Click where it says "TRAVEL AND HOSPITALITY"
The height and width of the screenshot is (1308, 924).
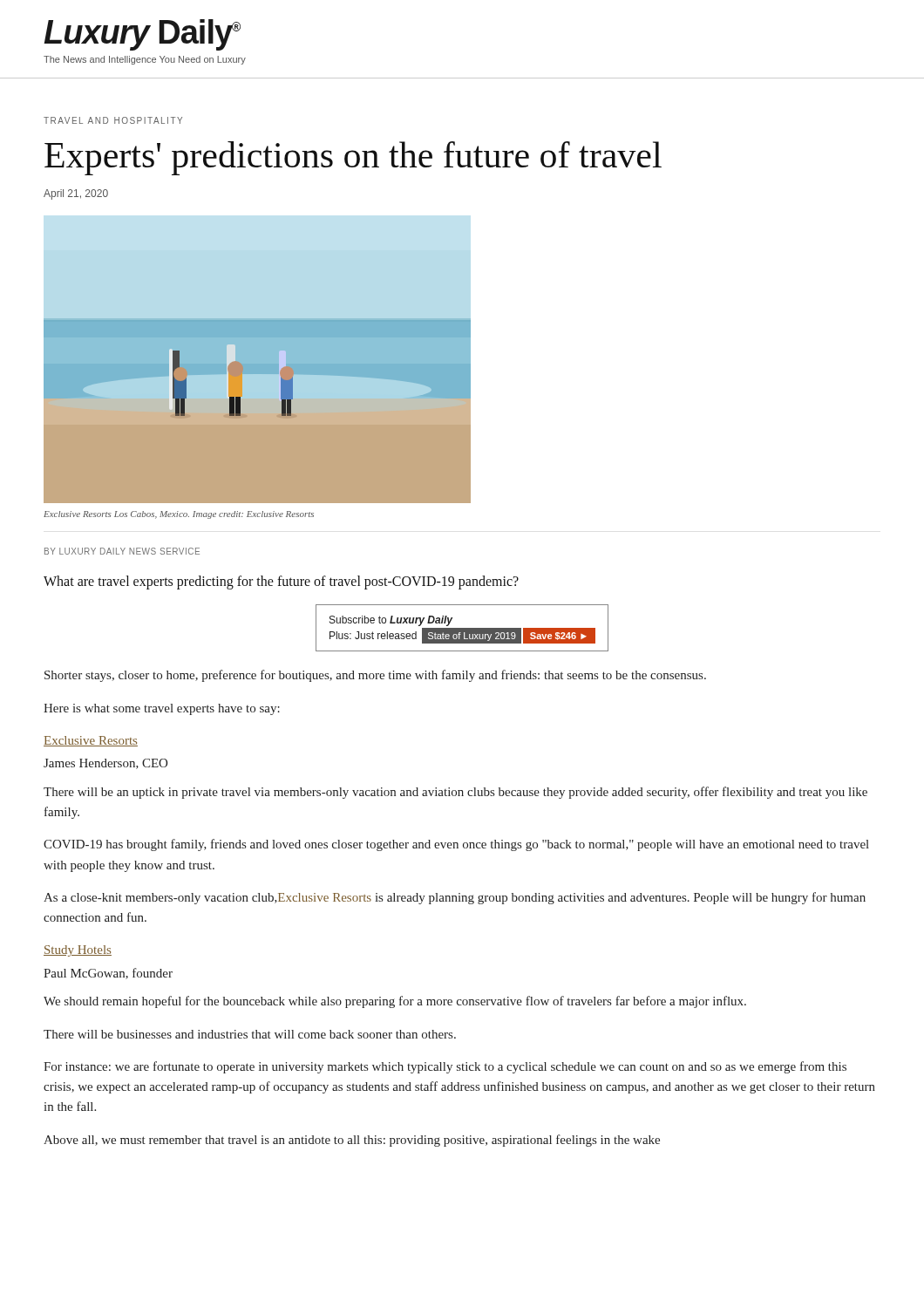pyautogui.click(x=114, y=120)
